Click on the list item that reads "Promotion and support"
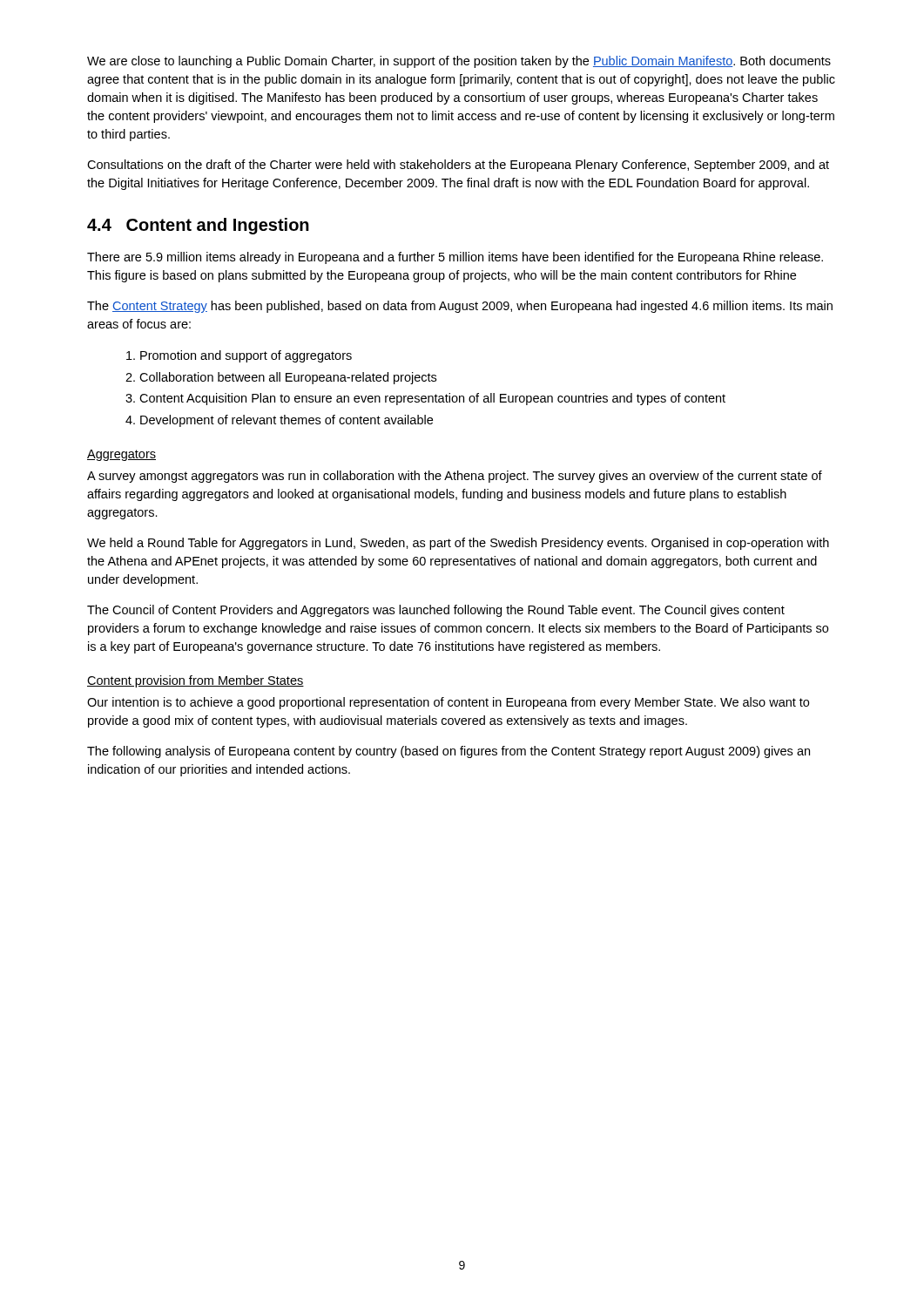This screenshot has width=924, height=1307. tap(246, 356)
